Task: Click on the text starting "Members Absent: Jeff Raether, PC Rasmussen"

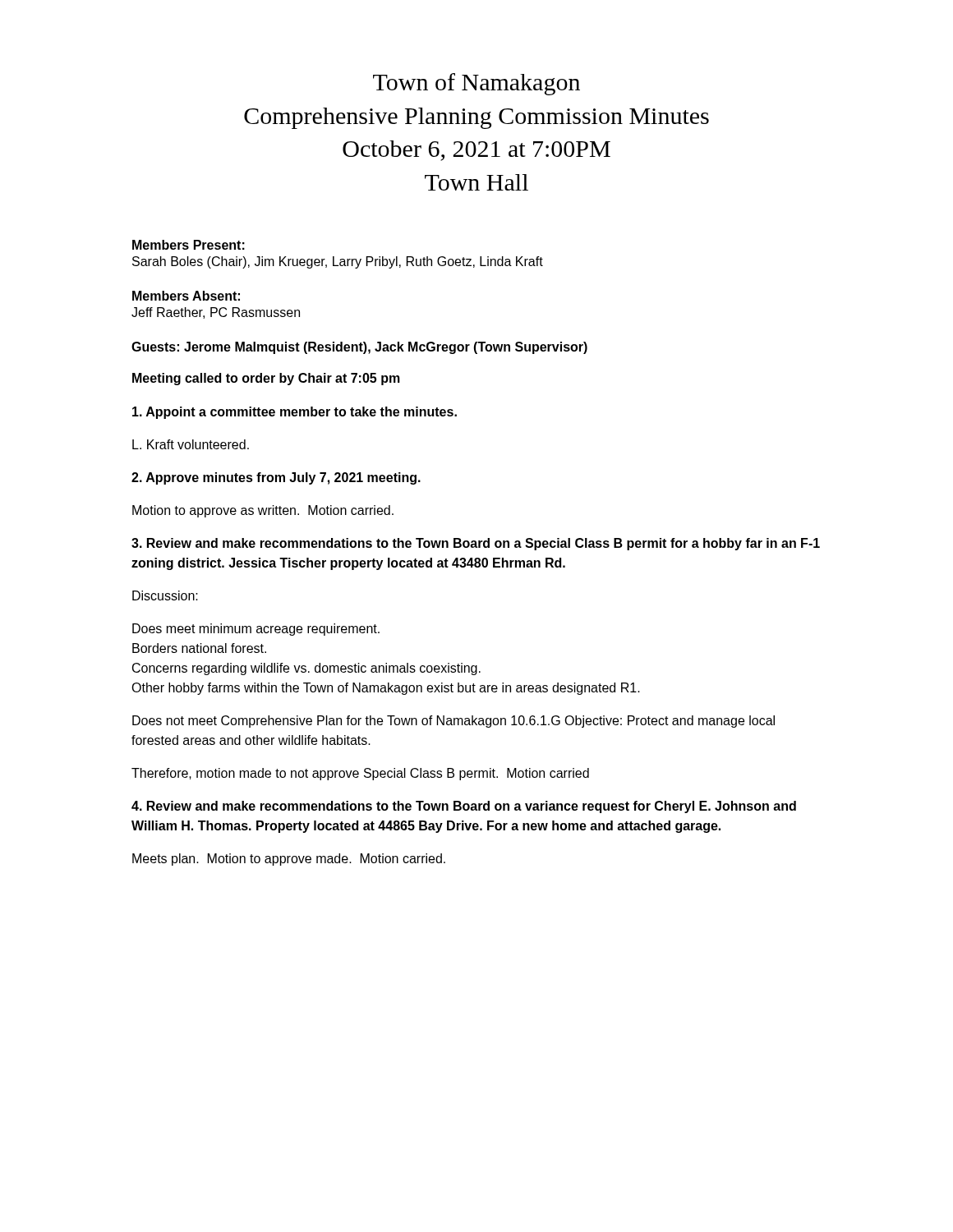Action: (x=186, y=296)
